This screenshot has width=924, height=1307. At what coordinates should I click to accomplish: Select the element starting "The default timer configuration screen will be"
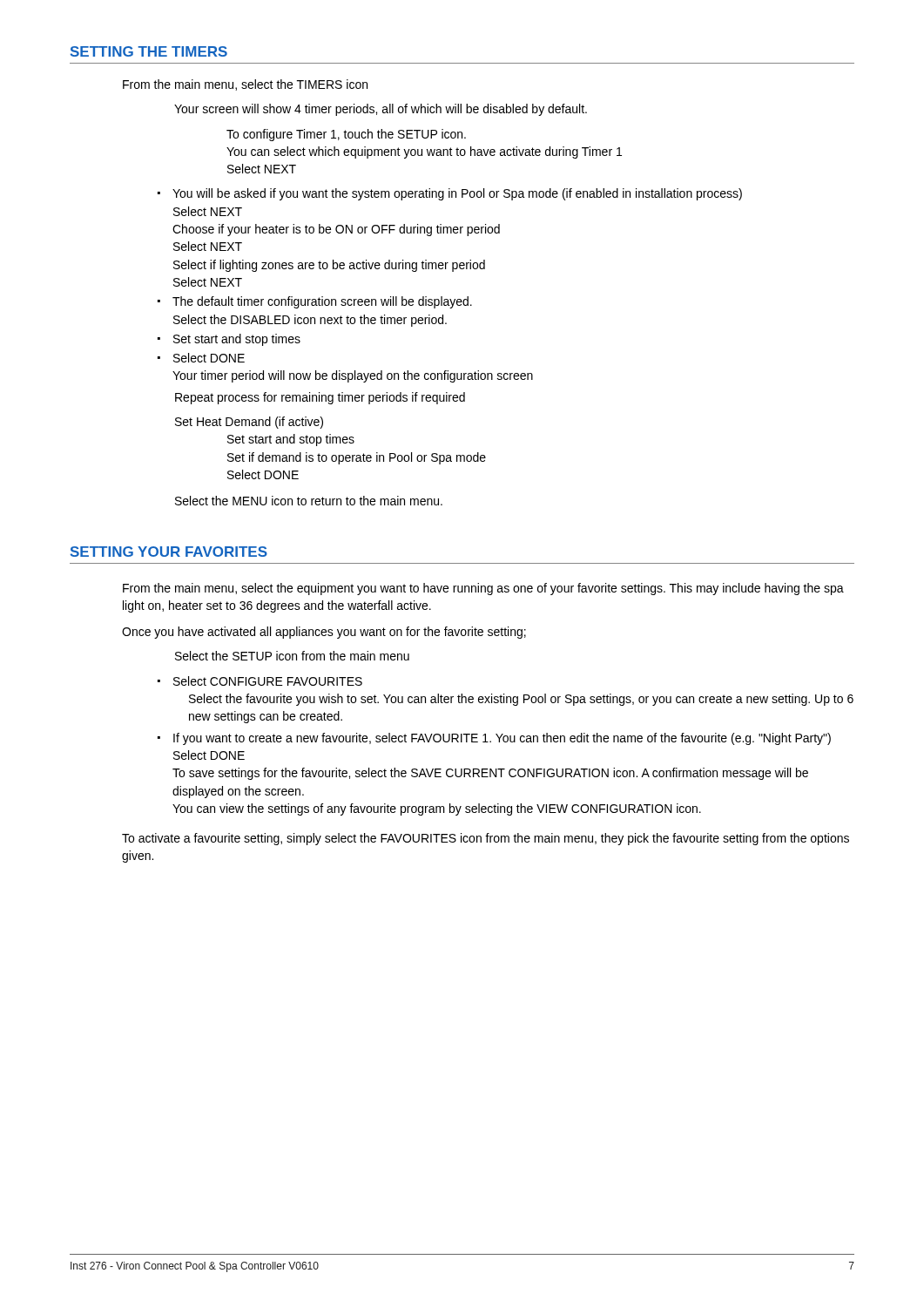[x=323, y=311]
